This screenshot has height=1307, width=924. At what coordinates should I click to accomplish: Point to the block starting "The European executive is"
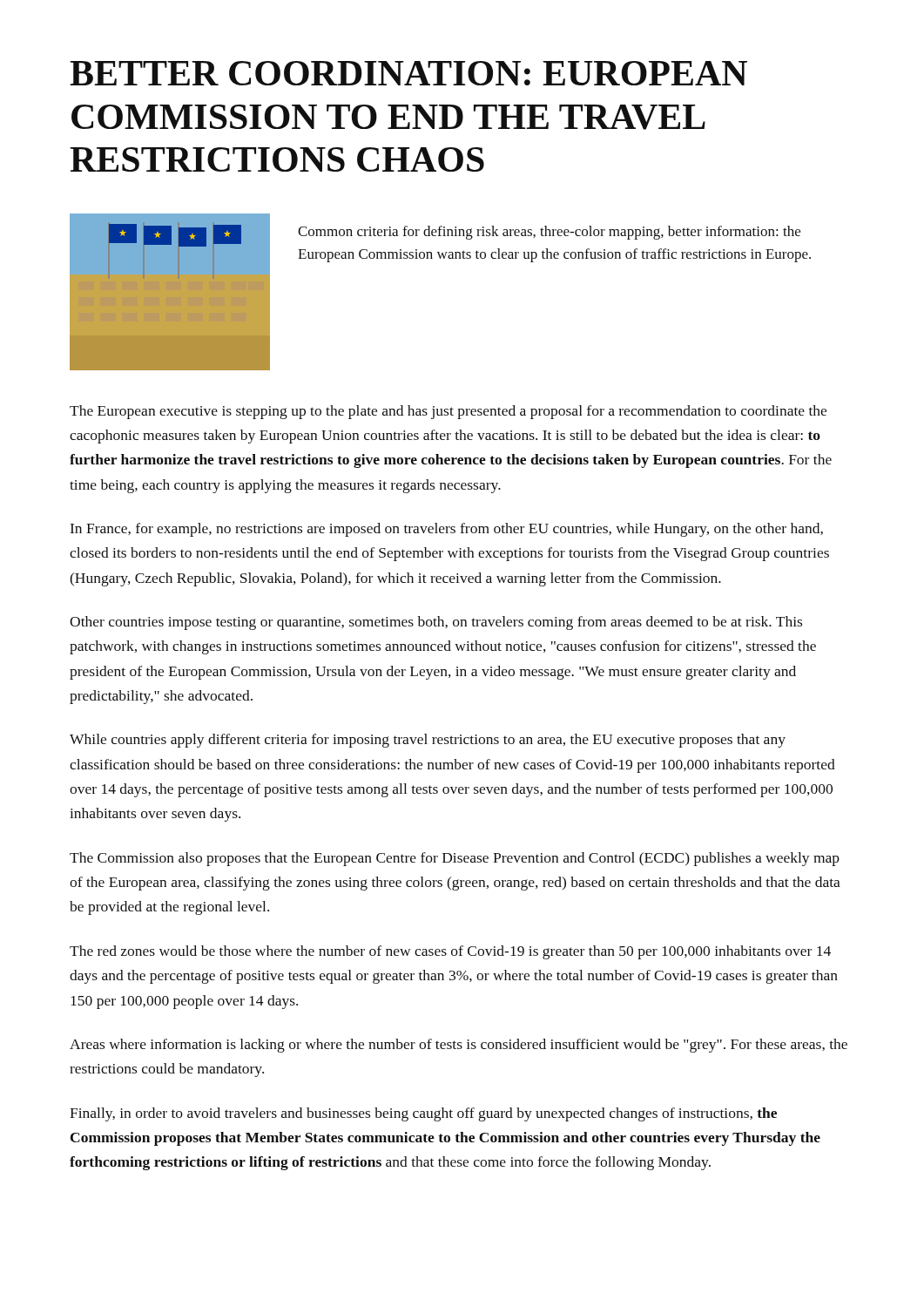[451, 447]
